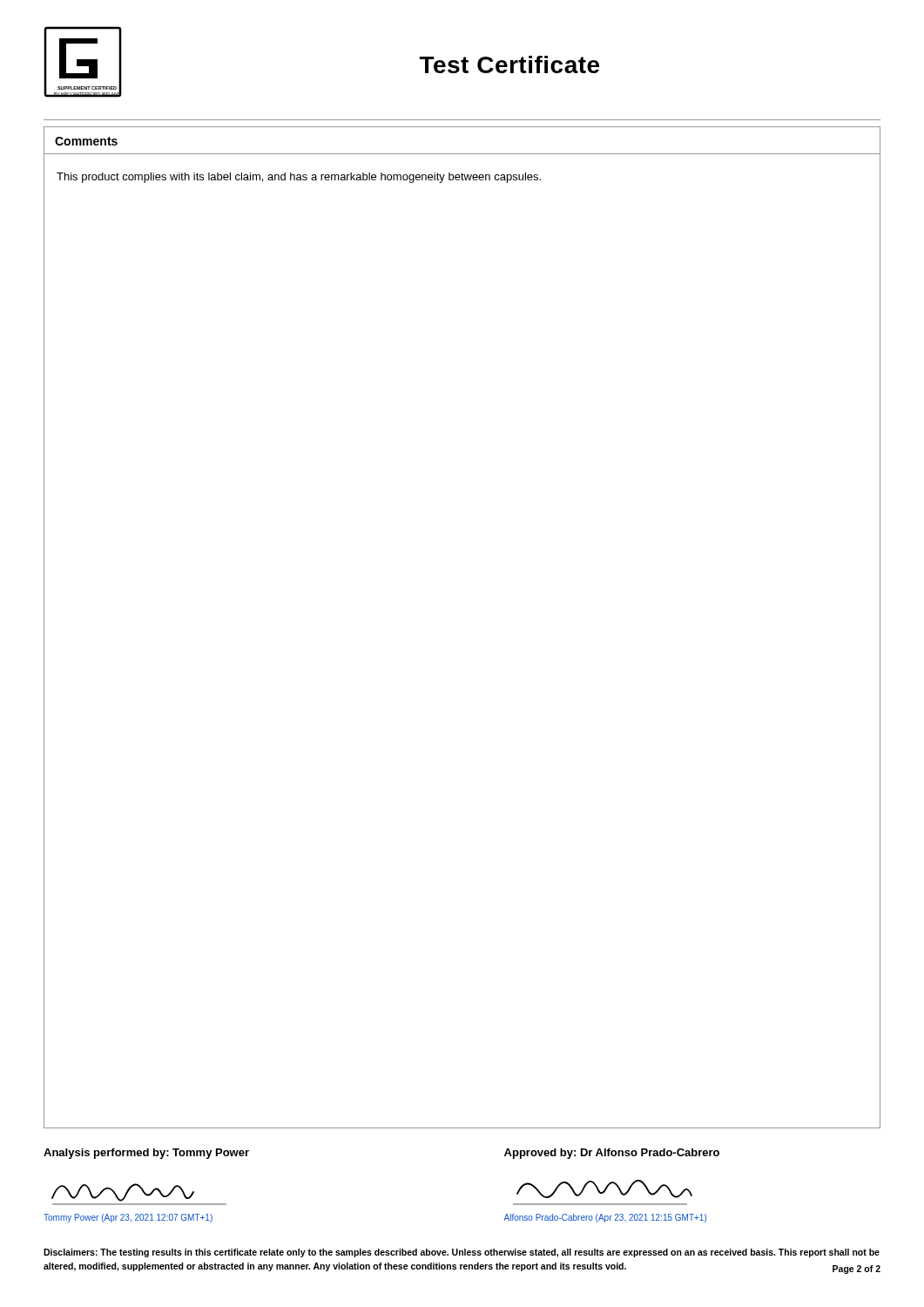Find the block on this page that starts "This product complies with its label claim,"
This screenshot has width=924, height=1307.
coord(299,176)
